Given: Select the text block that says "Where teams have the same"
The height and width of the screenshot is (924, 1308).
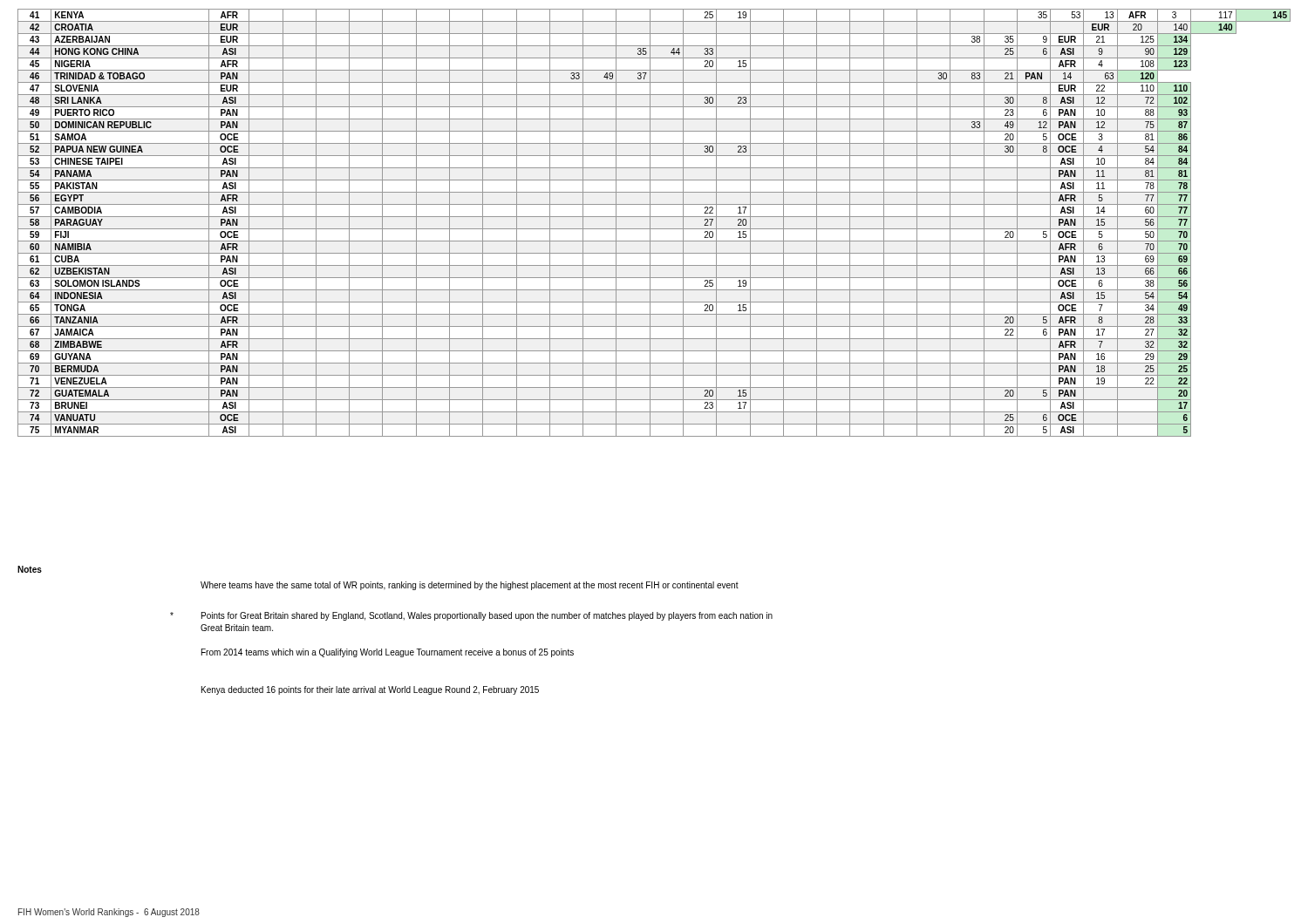Looking at the screenshot, I should point(469,585).
